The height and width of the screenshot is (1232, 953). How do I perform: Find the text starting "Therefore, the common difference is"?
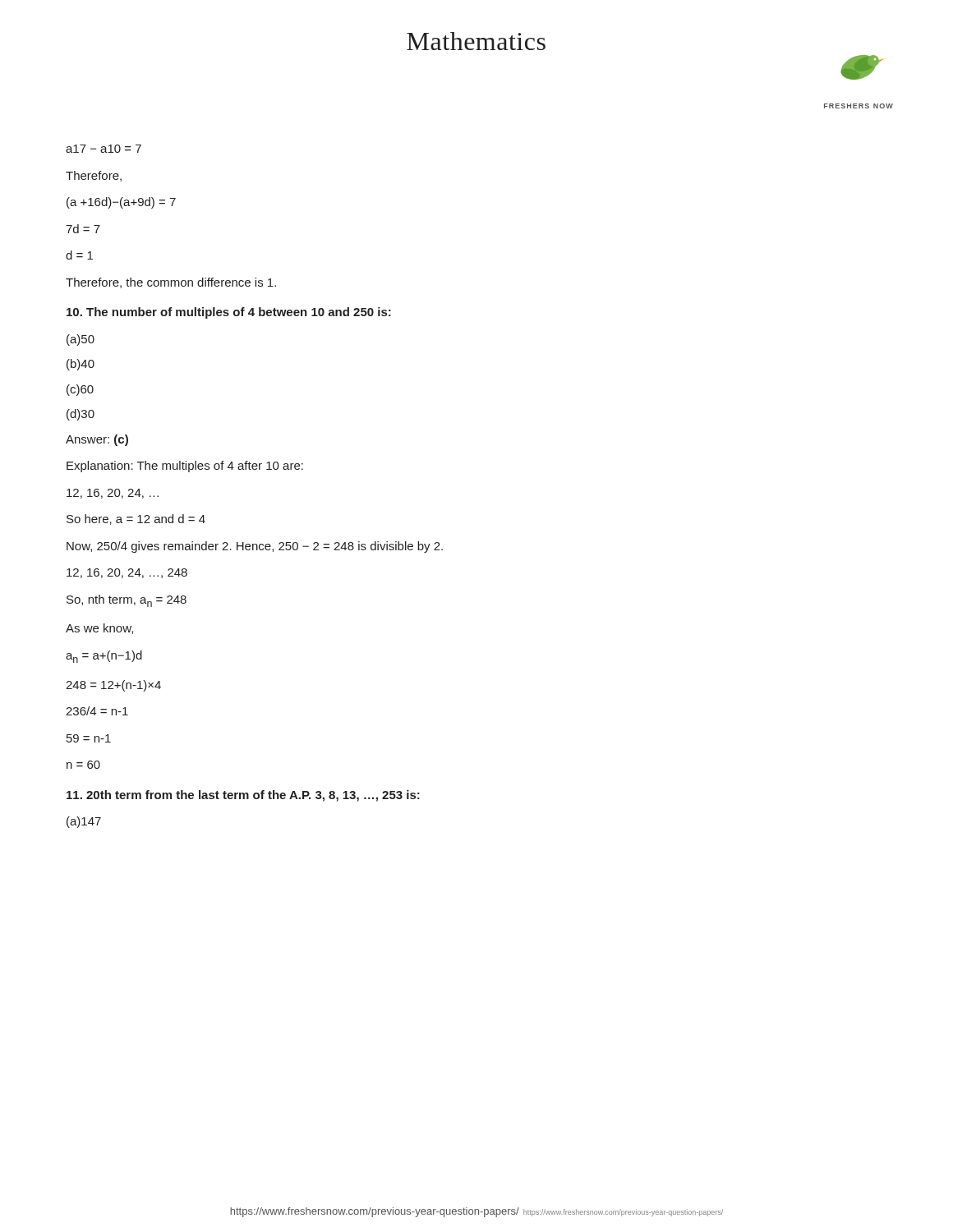click(171, 282)
